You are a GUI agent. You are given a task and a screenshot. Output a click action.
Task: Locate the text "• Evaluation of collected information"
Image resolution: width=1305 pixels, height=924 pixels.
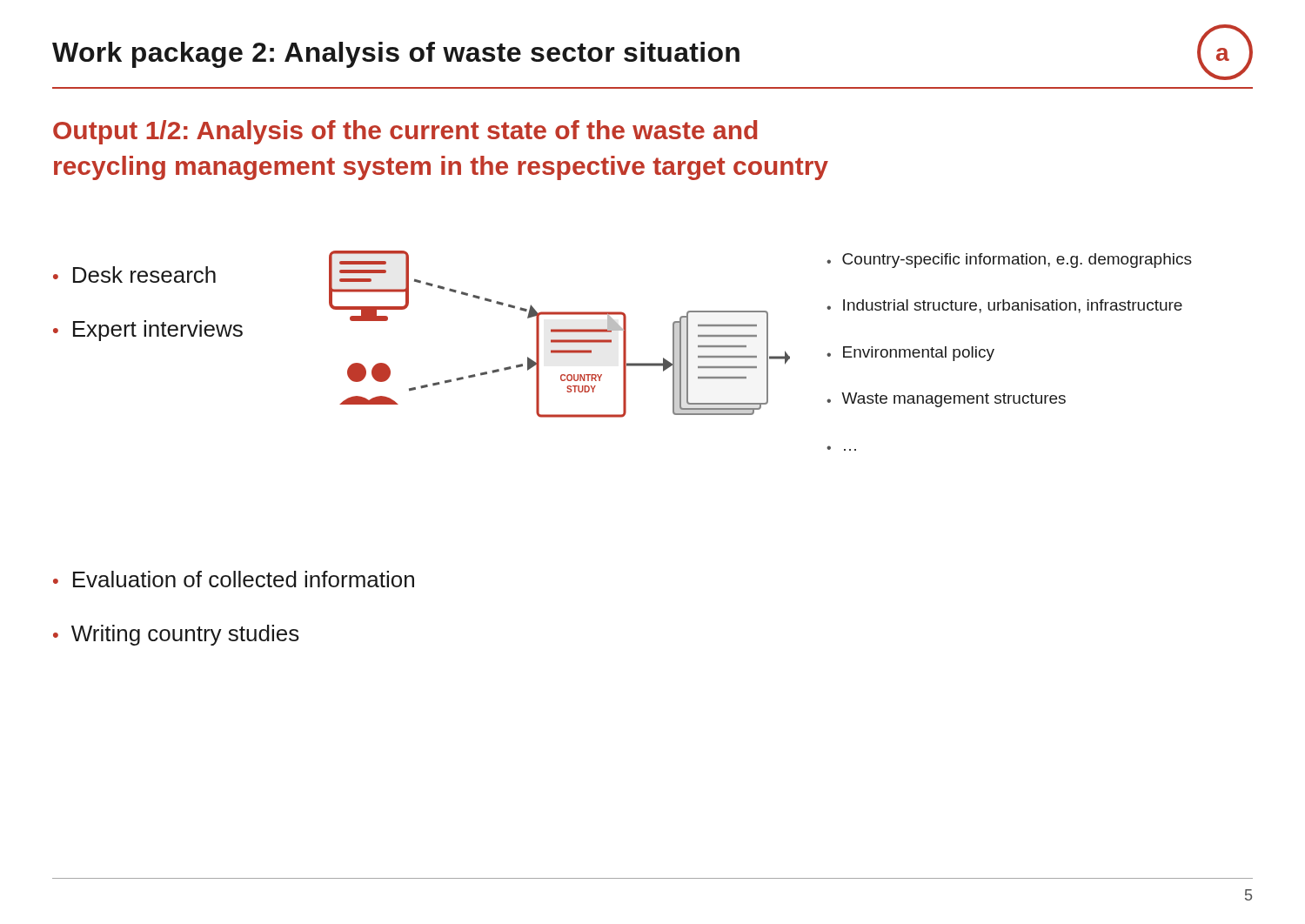tap(234, 580)
